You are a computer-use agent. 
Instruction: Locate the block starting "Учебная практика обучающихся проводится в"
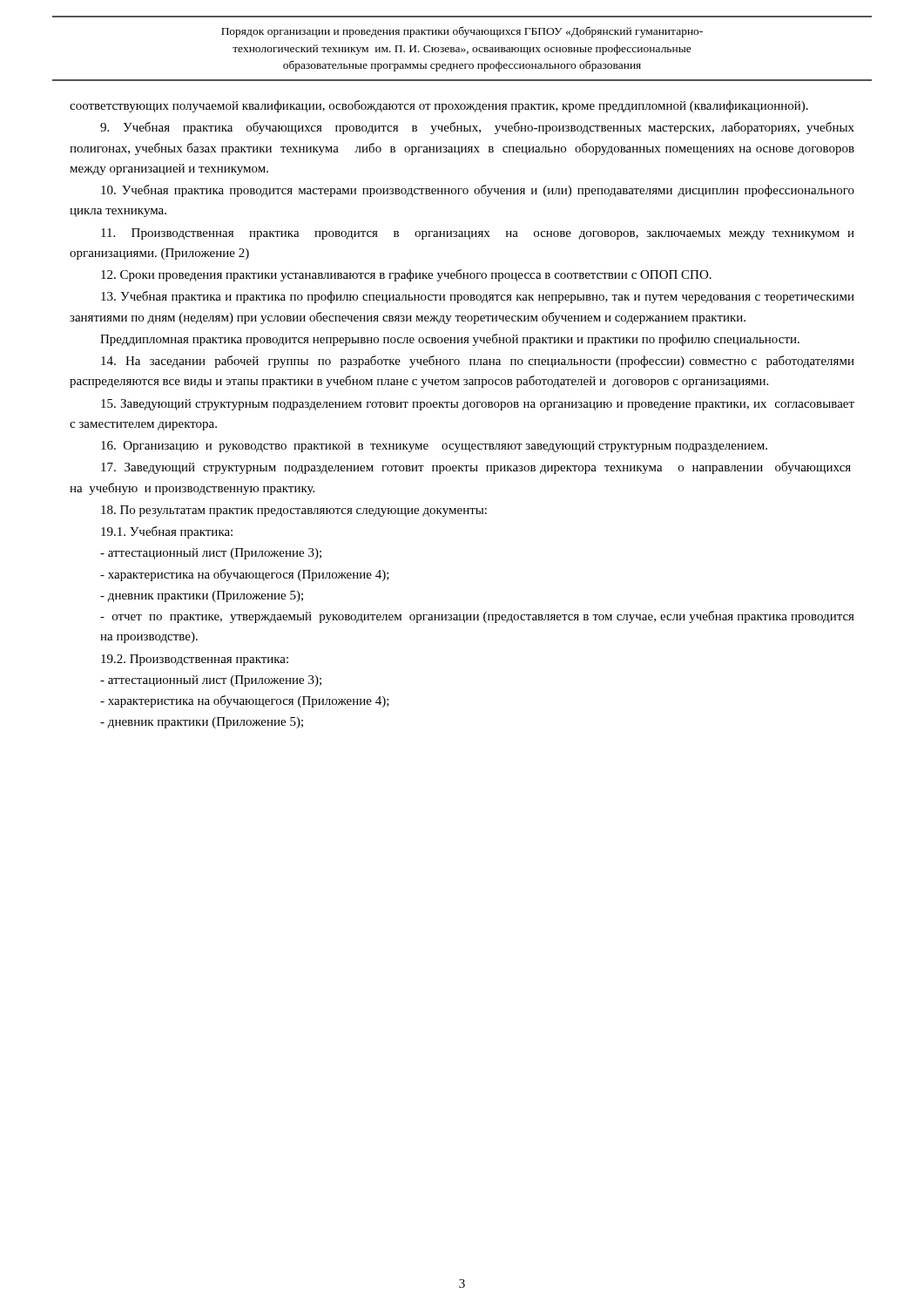tap(462, 148)
